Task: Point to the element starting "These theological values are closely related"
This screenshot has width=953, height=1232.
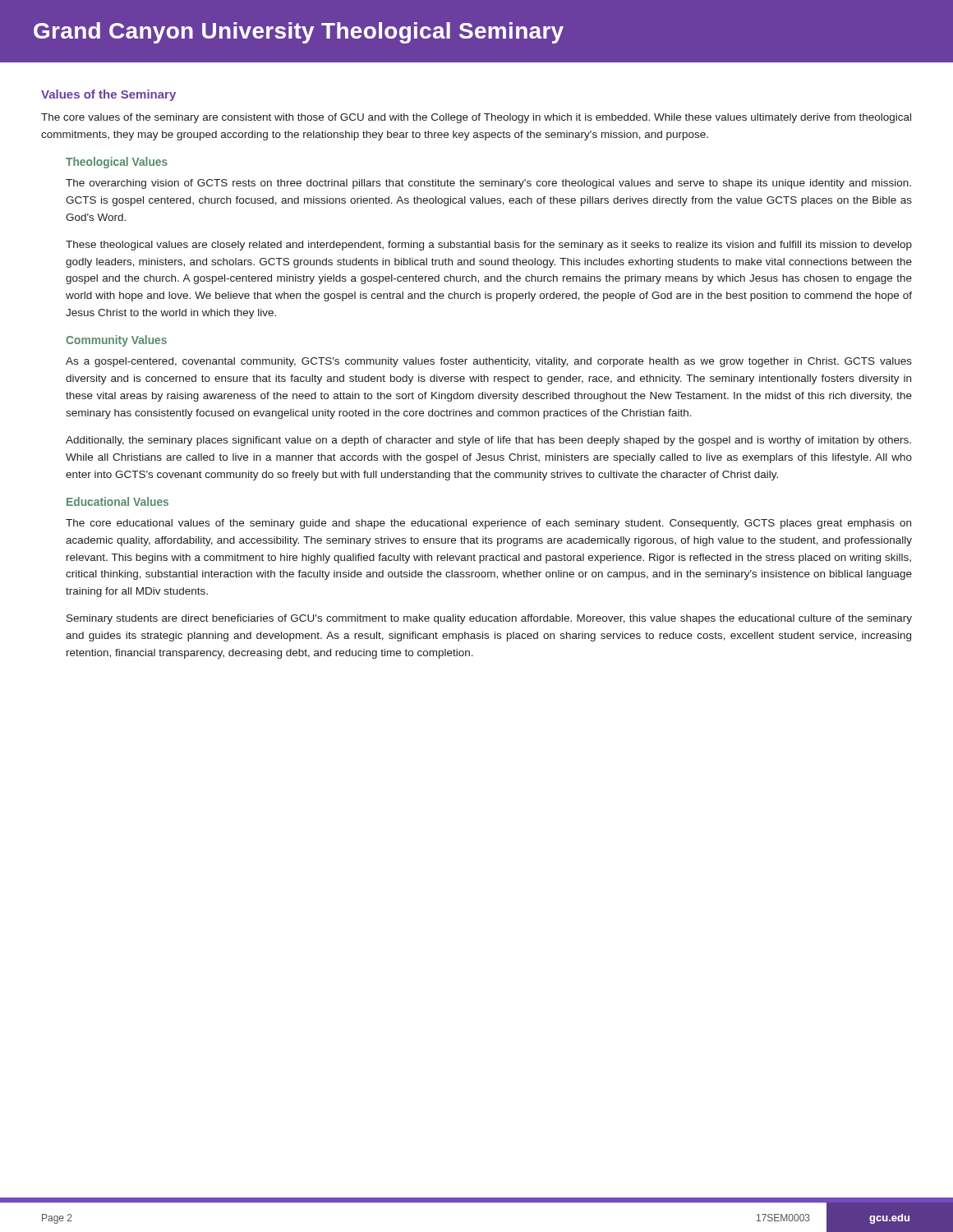Action: pyautogui.click(x=489, y=279)
